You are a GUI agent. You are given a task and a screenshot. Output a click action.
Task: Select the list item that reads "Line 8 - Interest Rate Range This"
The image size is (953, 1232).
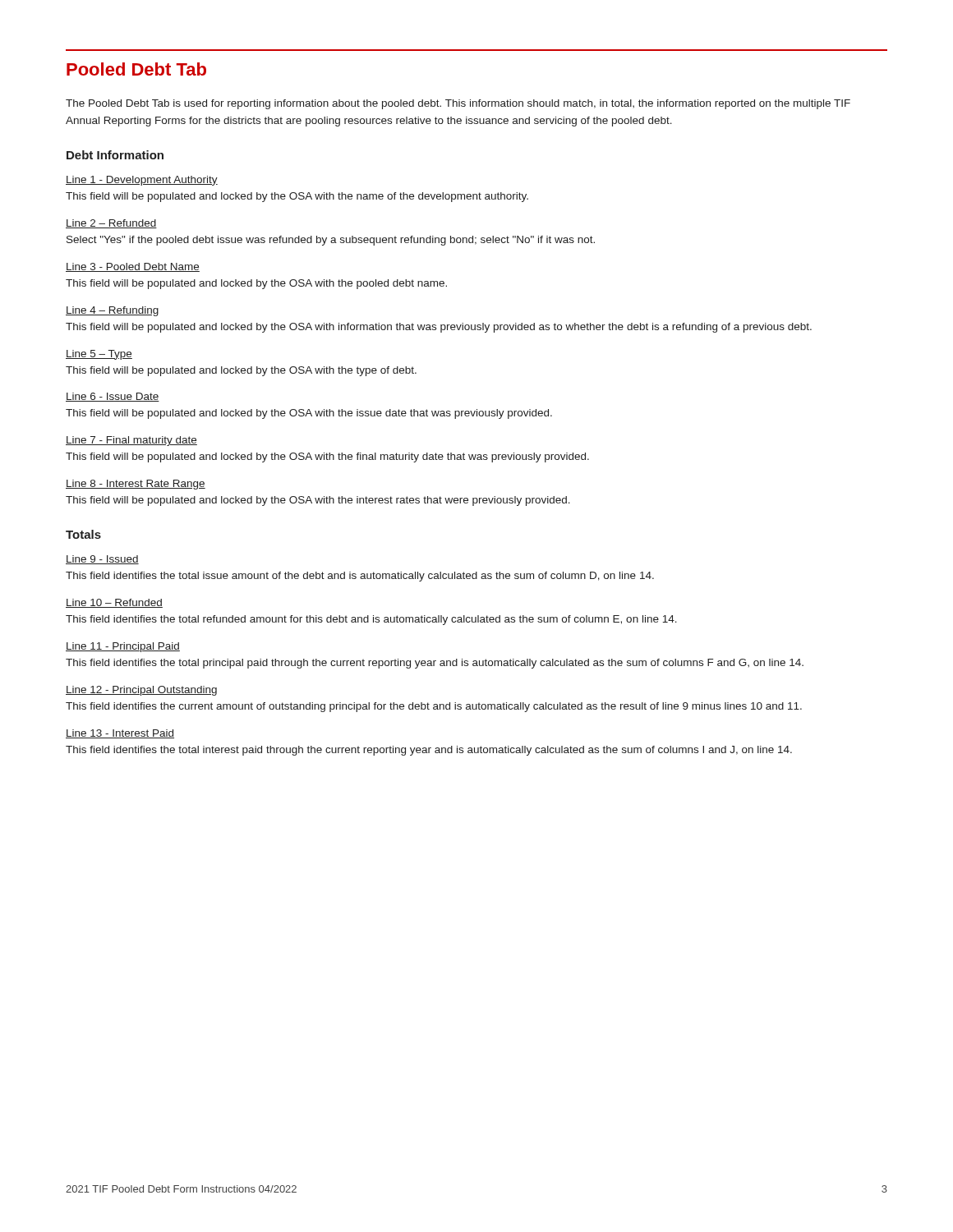476,493
